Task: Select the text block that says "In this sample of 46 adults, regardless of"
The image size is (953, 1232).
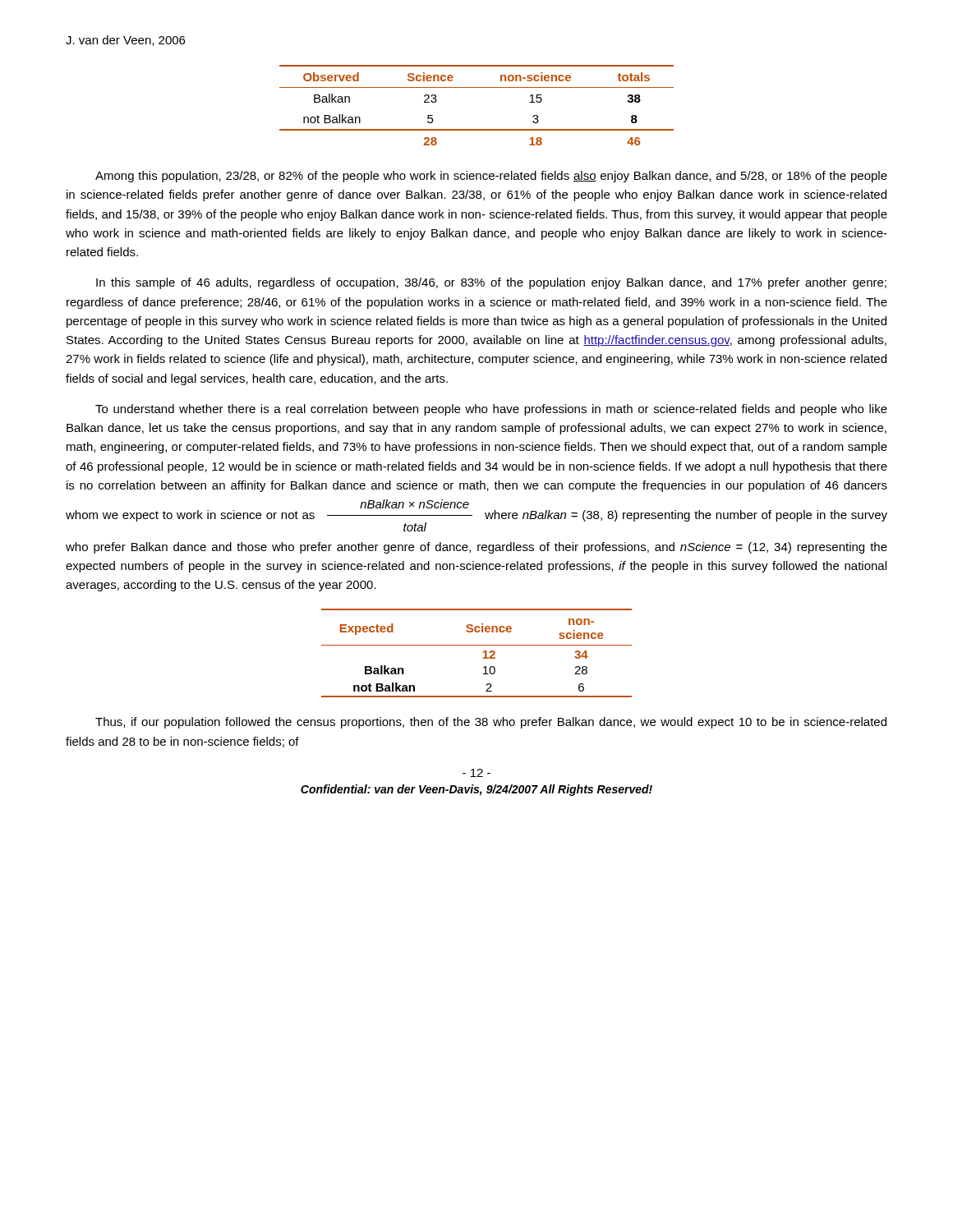Action: tap(476, 330)
